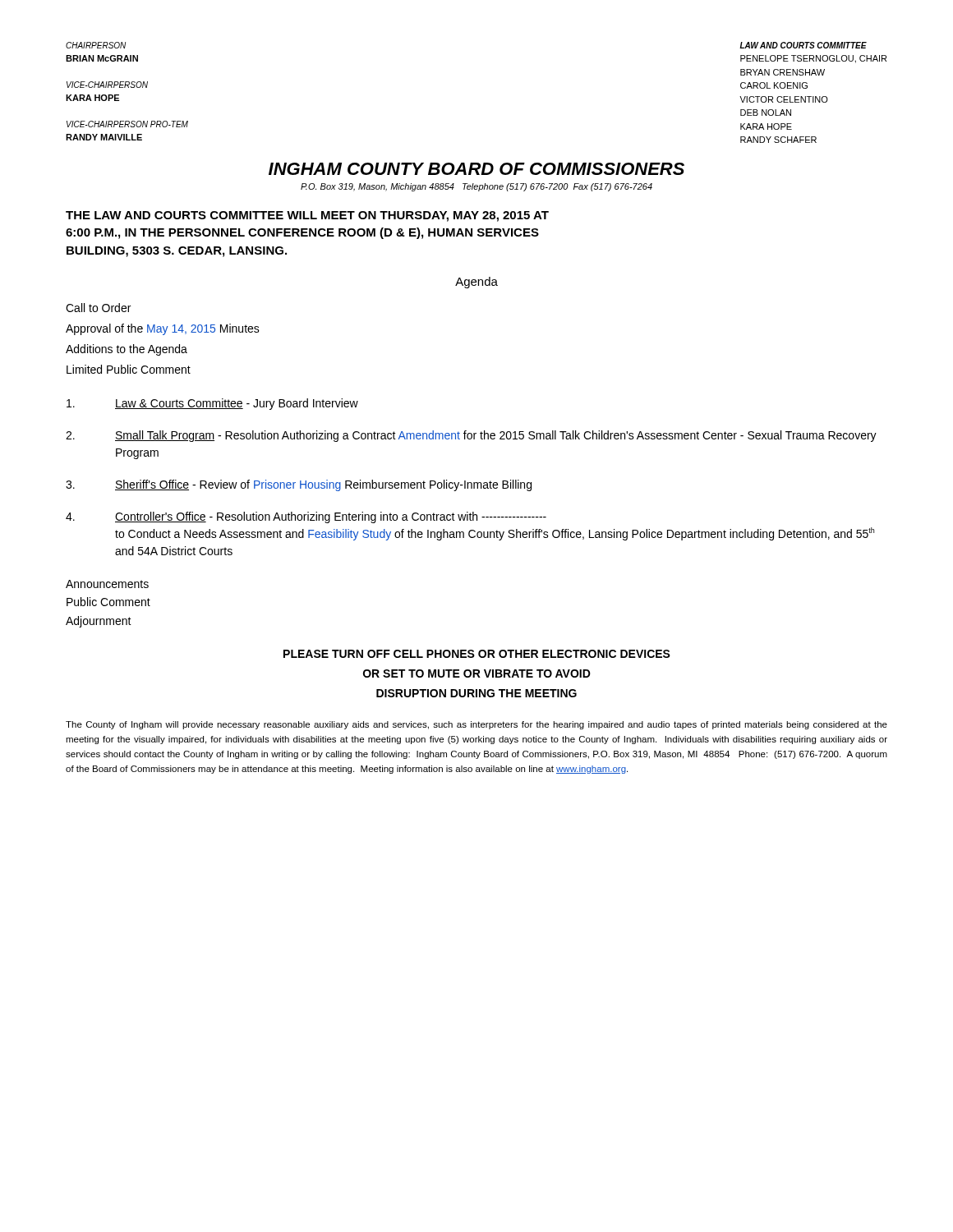This screenshot has width=953, height=1232.
Task: Select the passage starting "P.O. Box 319, Mason, Michigan 48854 Telephone"
Action: 476,186
